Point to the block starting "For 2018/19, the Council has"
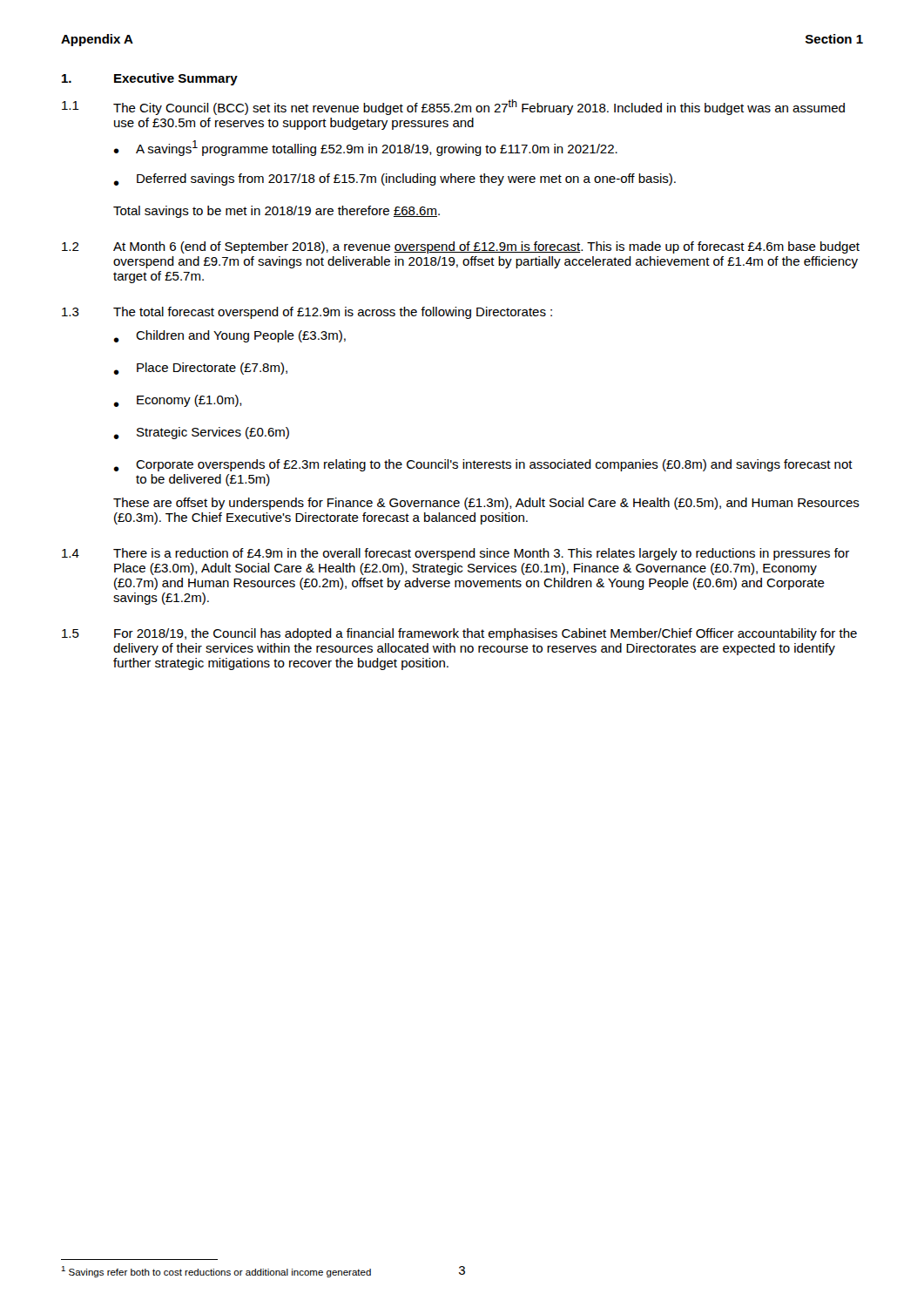Viewport: 924px width, 1307px height. 488,648
